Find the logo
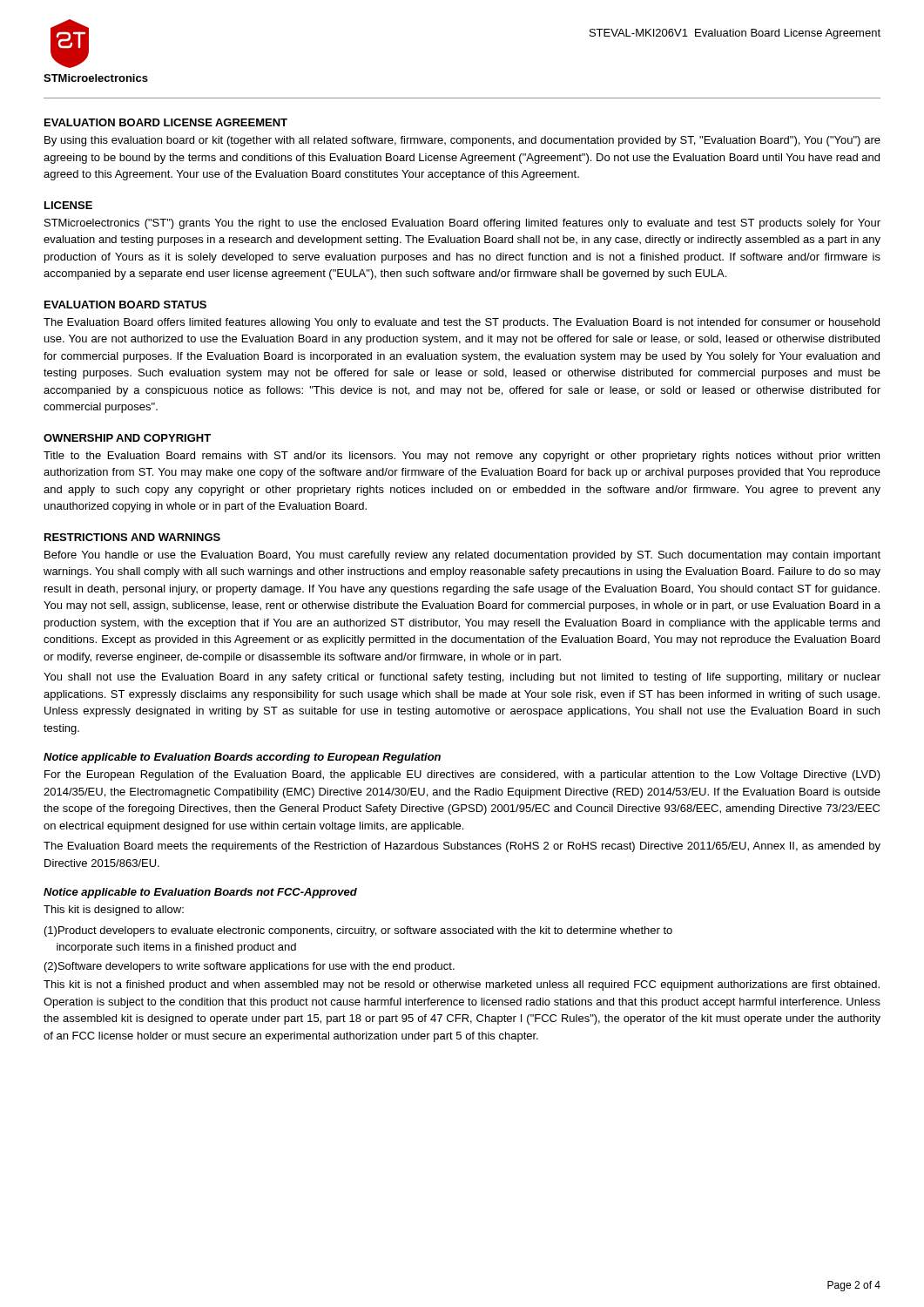Image resolution: width=924 pixels, height=1307 pixels. (x=70, y=45)
